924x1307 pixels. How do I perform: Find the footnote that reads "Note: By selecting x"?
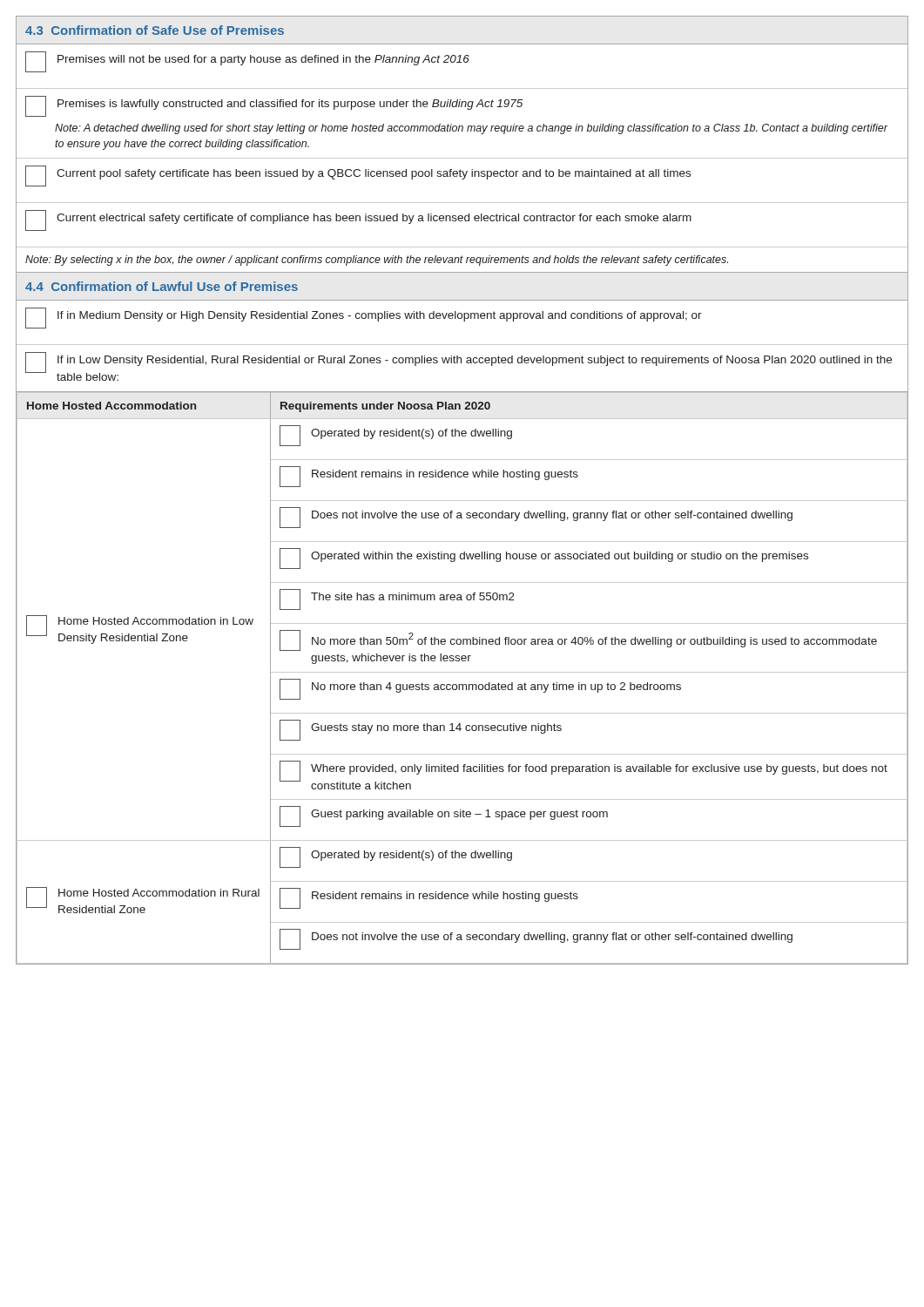[377, 260]
